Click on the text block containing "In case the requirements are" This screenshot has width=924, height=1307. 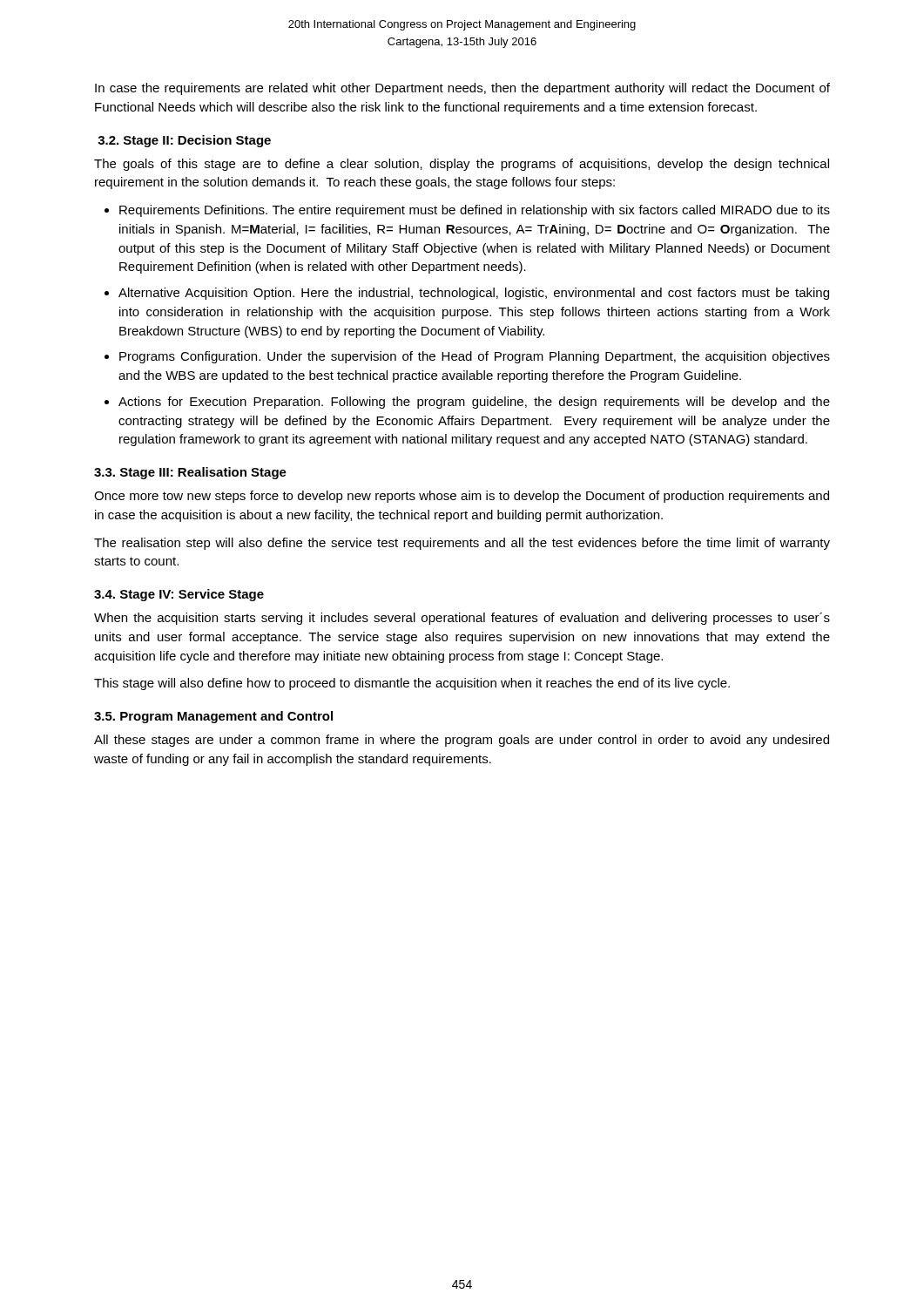(462, 97)
